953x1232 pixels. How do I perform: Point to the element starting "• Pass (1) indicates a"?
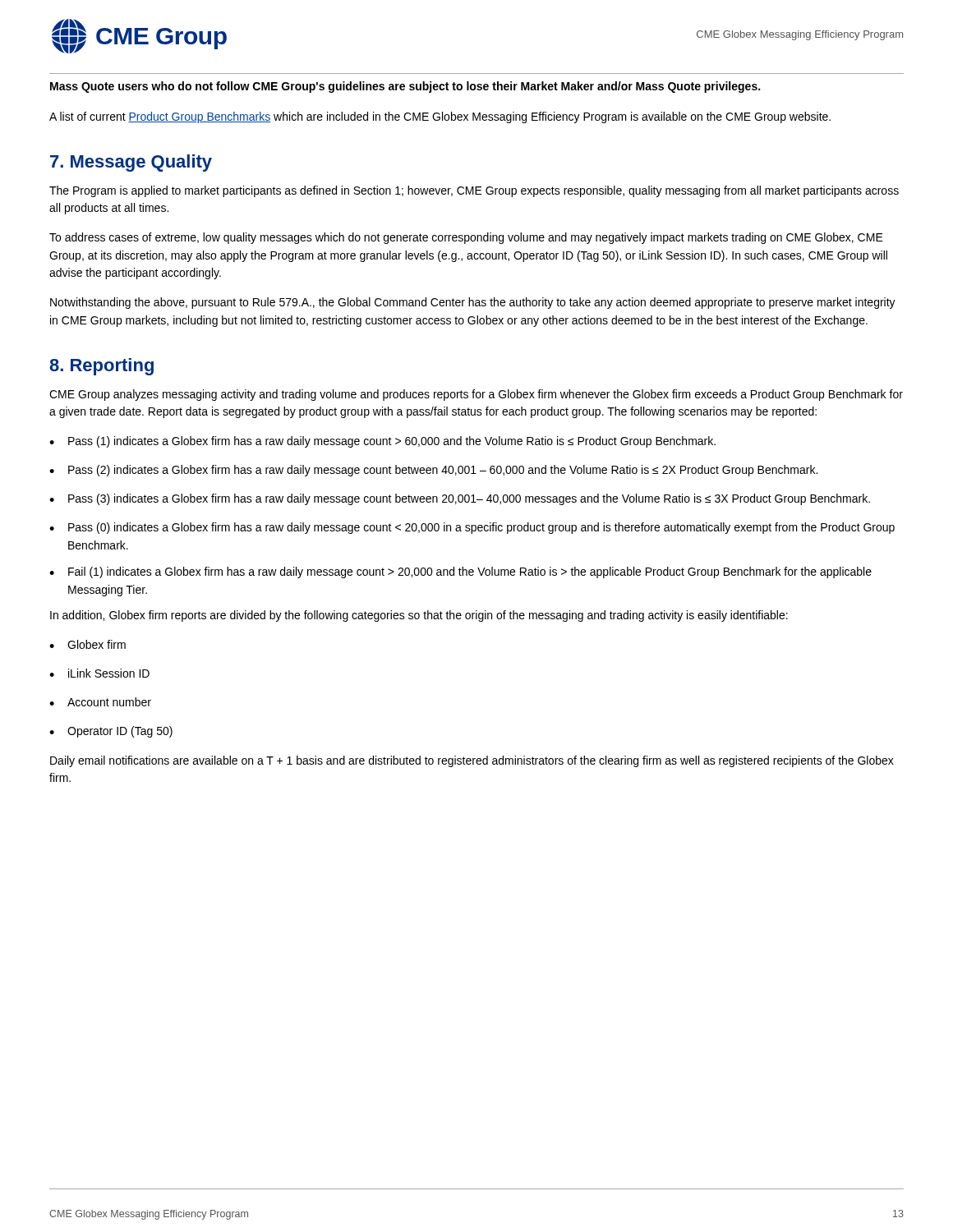click(476, 443)
